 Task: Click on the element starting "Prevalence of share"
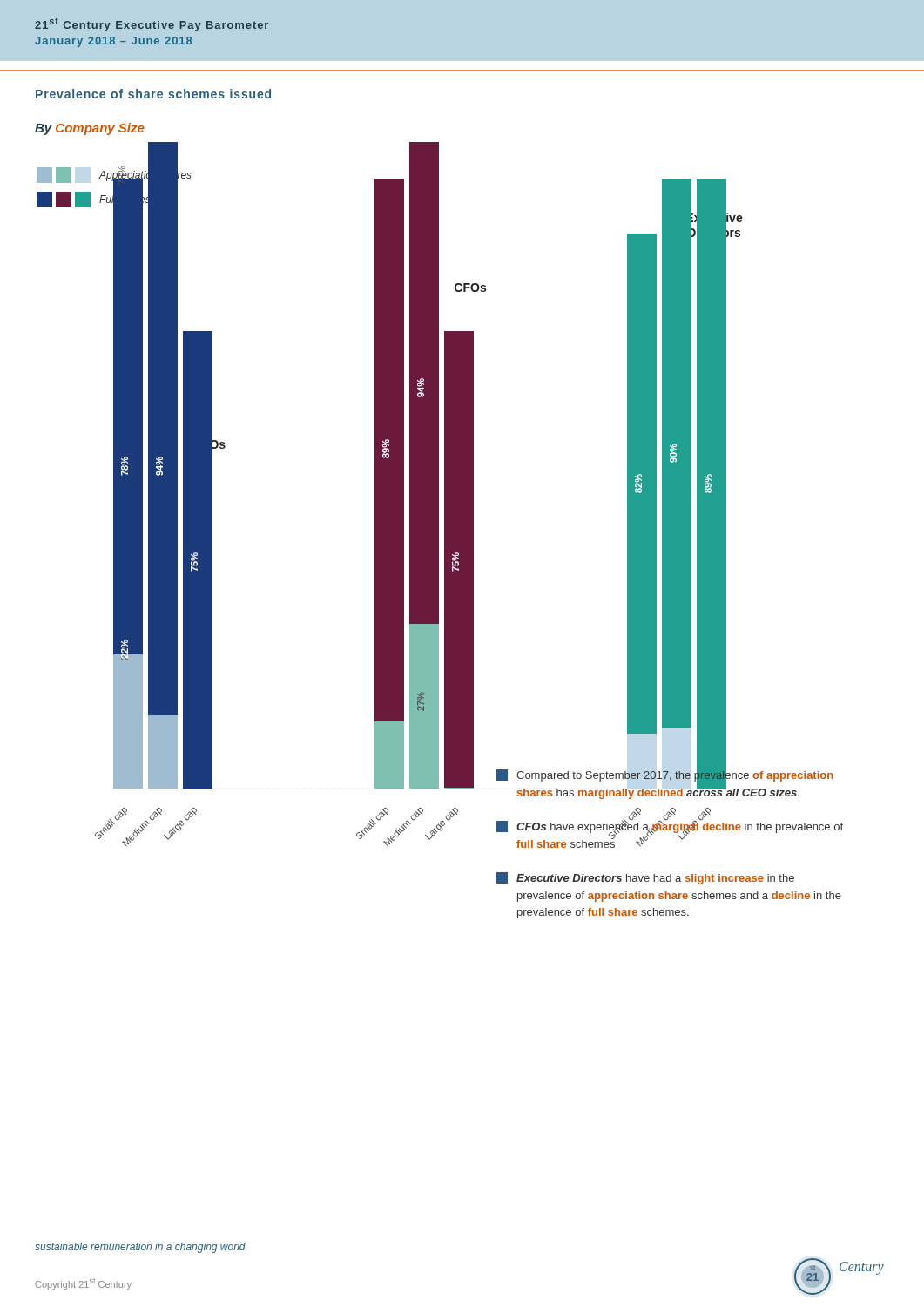tap(154, 94)
